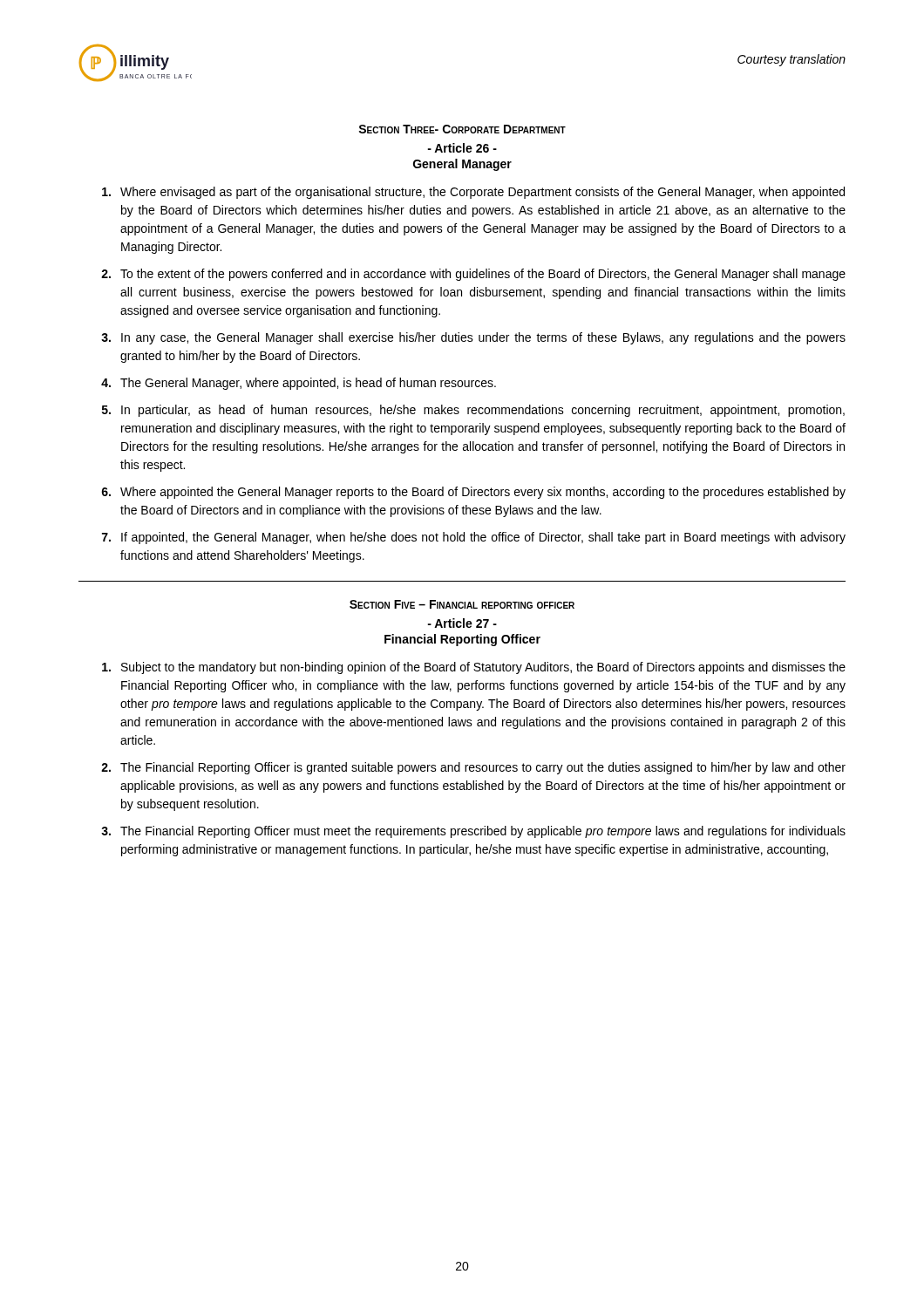The image size is (924, 1308).
Task: Point to the block beginning "2. The Financial"
Action: (x=462, y=786)
